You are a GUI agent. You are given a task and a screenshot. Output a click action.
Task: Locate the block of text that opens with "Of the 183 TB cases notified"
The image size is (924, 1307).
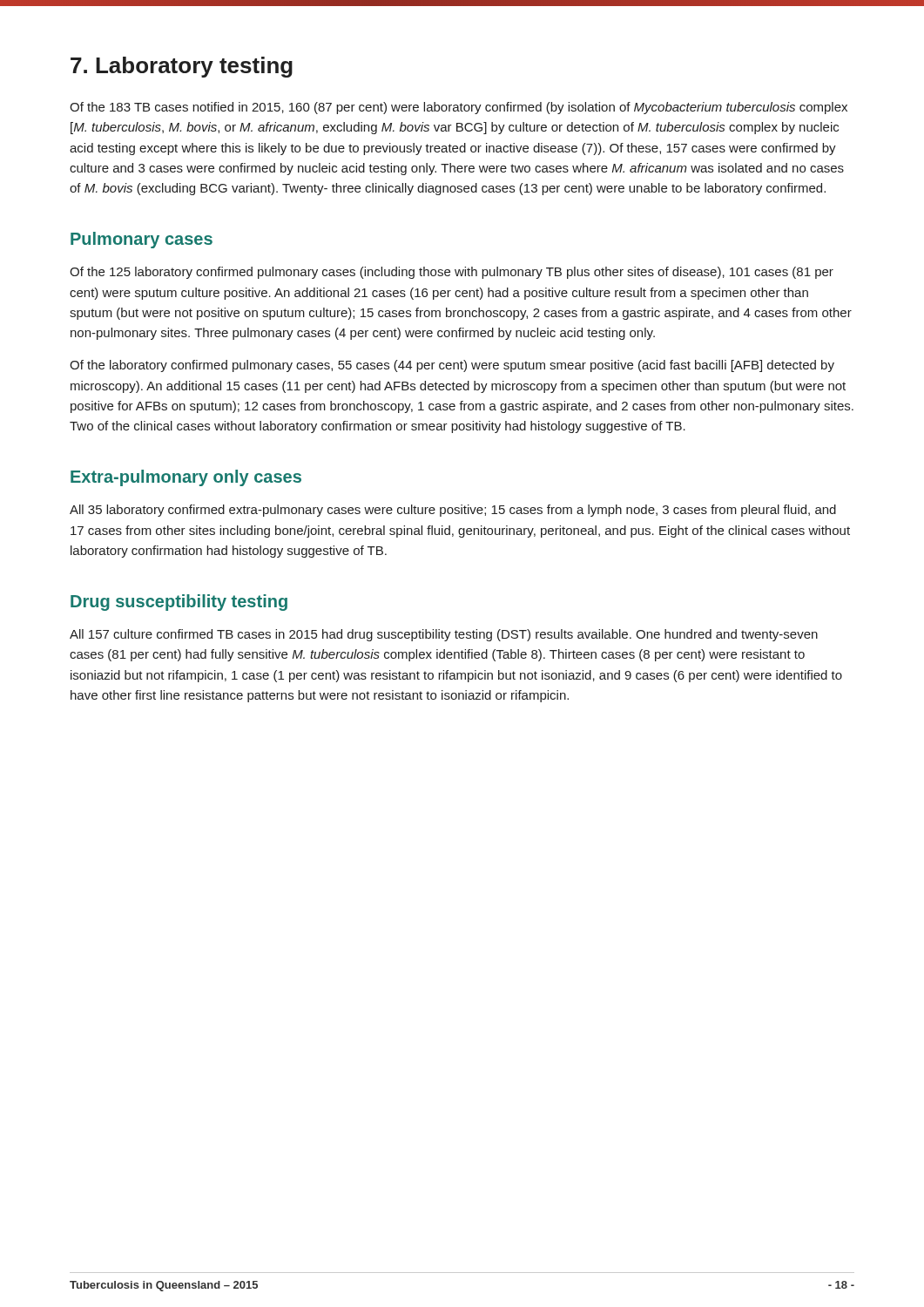pos(462,147)
